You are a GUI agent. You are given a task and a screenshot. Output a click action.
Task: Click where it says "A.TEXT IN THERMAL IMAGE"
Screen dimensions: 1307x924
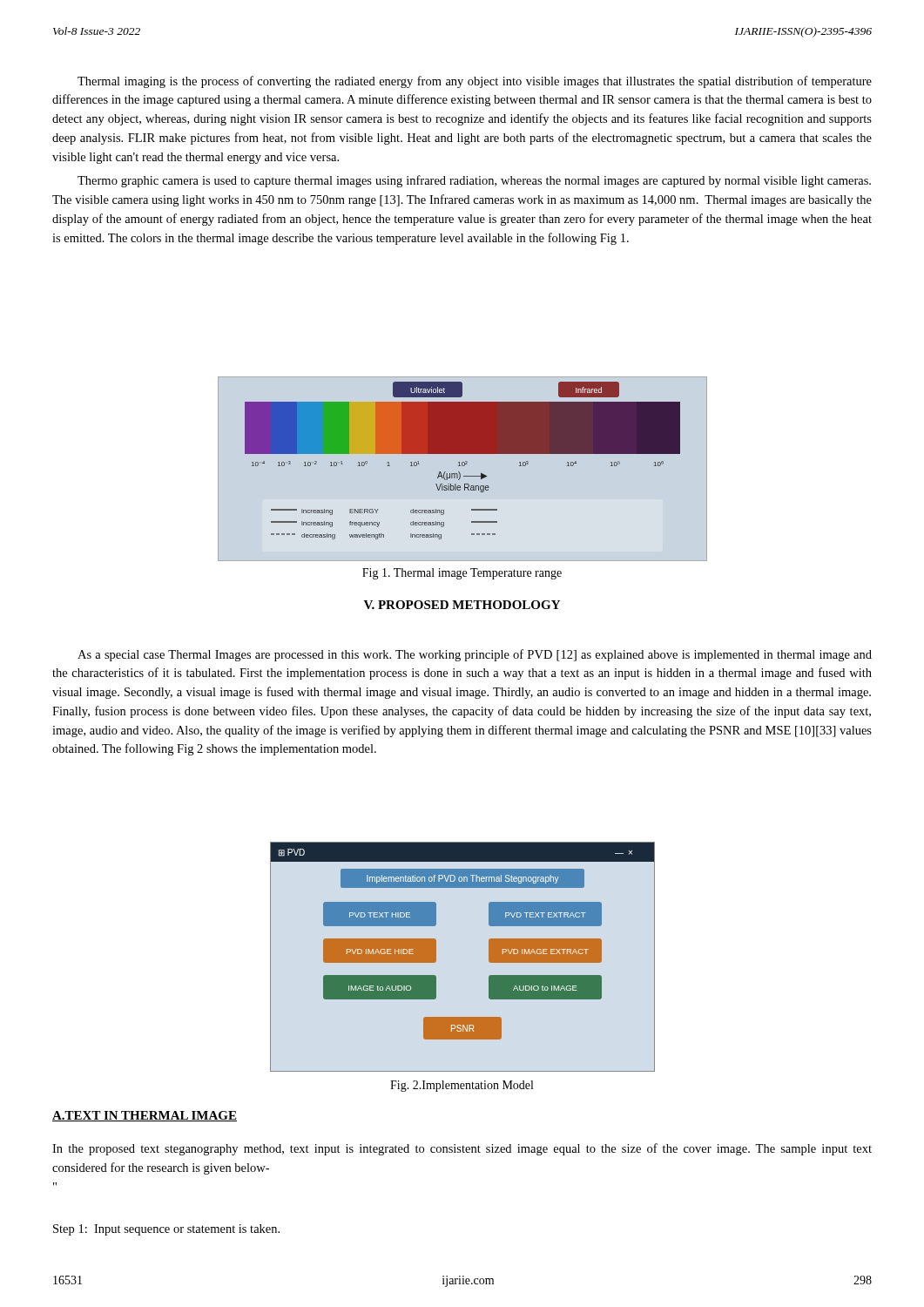tap(145, 1115)
